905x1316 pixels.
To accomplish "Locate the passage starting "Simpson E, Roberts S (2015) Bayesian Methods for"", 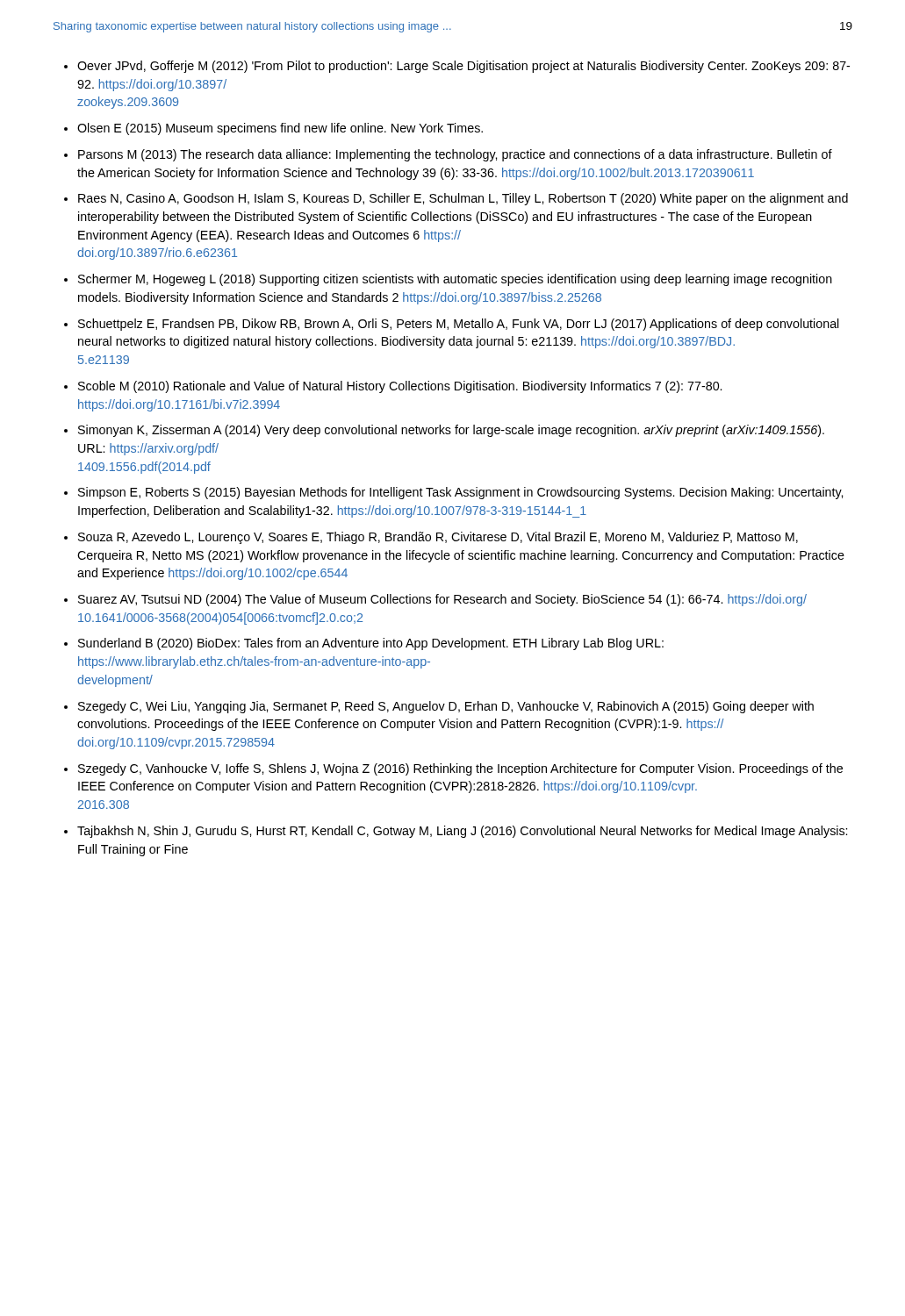I will coord(461,502).
